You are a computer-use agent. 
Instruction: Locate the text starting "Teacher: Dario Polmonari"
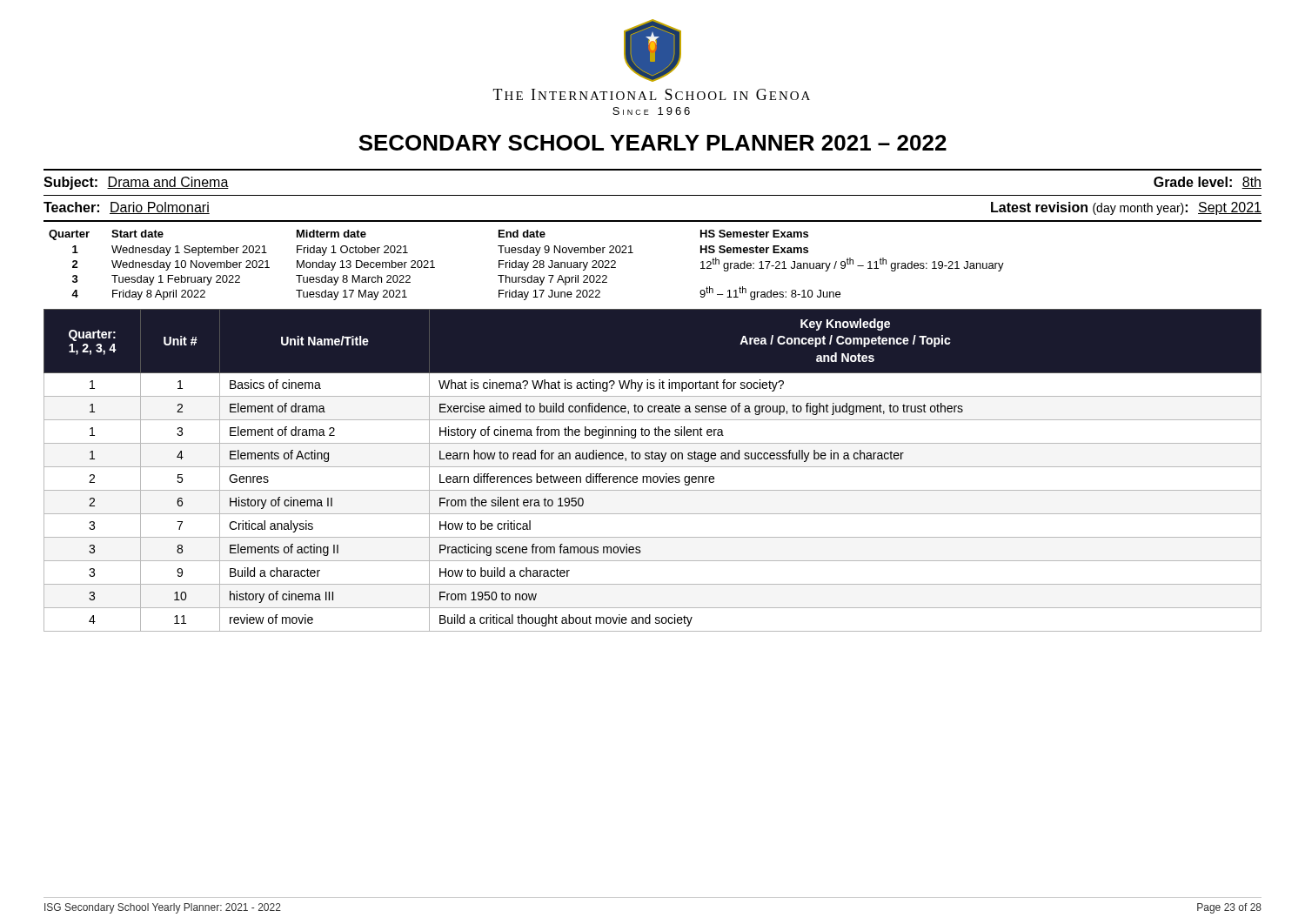coord(126,208)
